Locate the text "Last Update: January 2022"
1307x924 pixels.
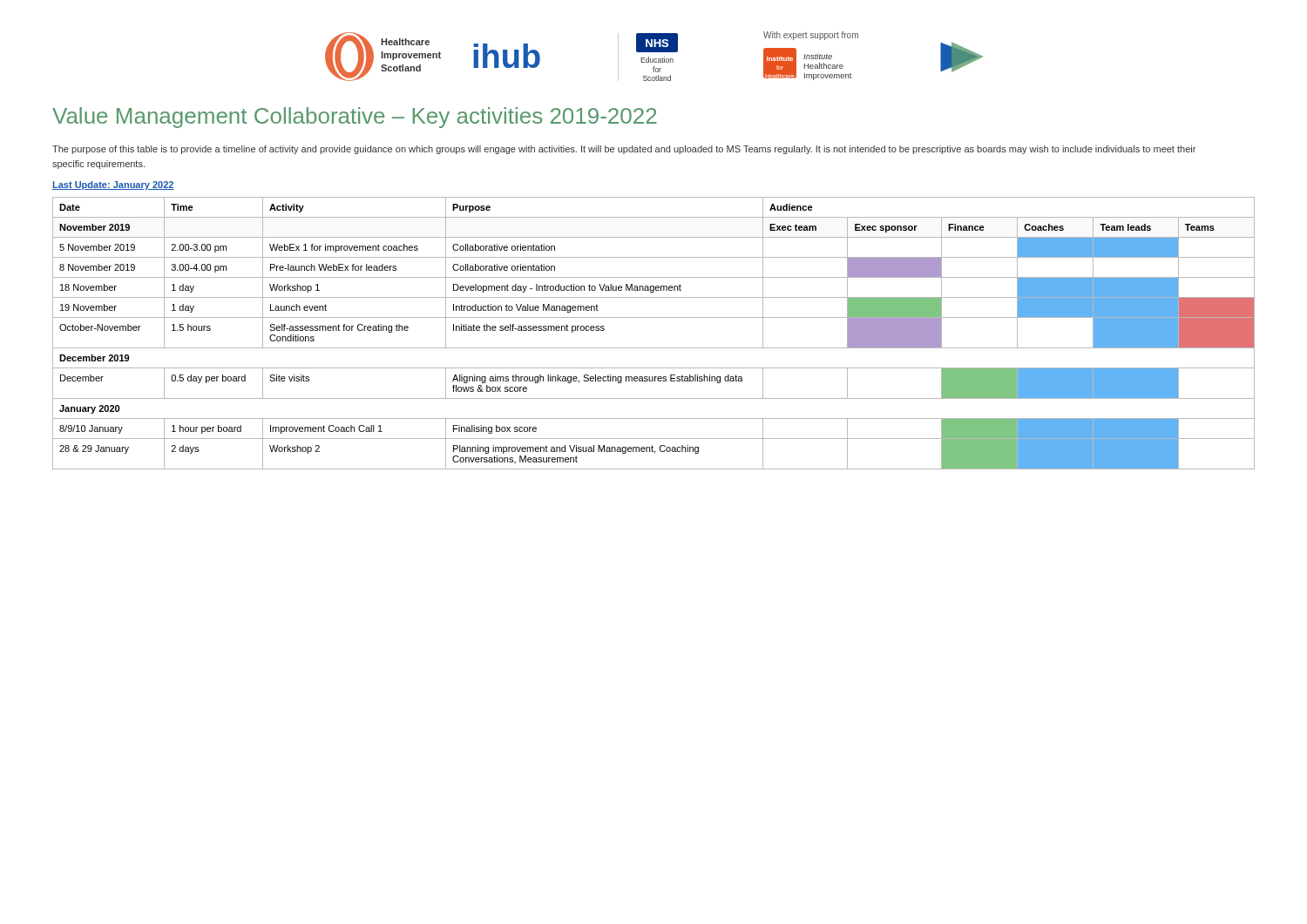point(113,185)
